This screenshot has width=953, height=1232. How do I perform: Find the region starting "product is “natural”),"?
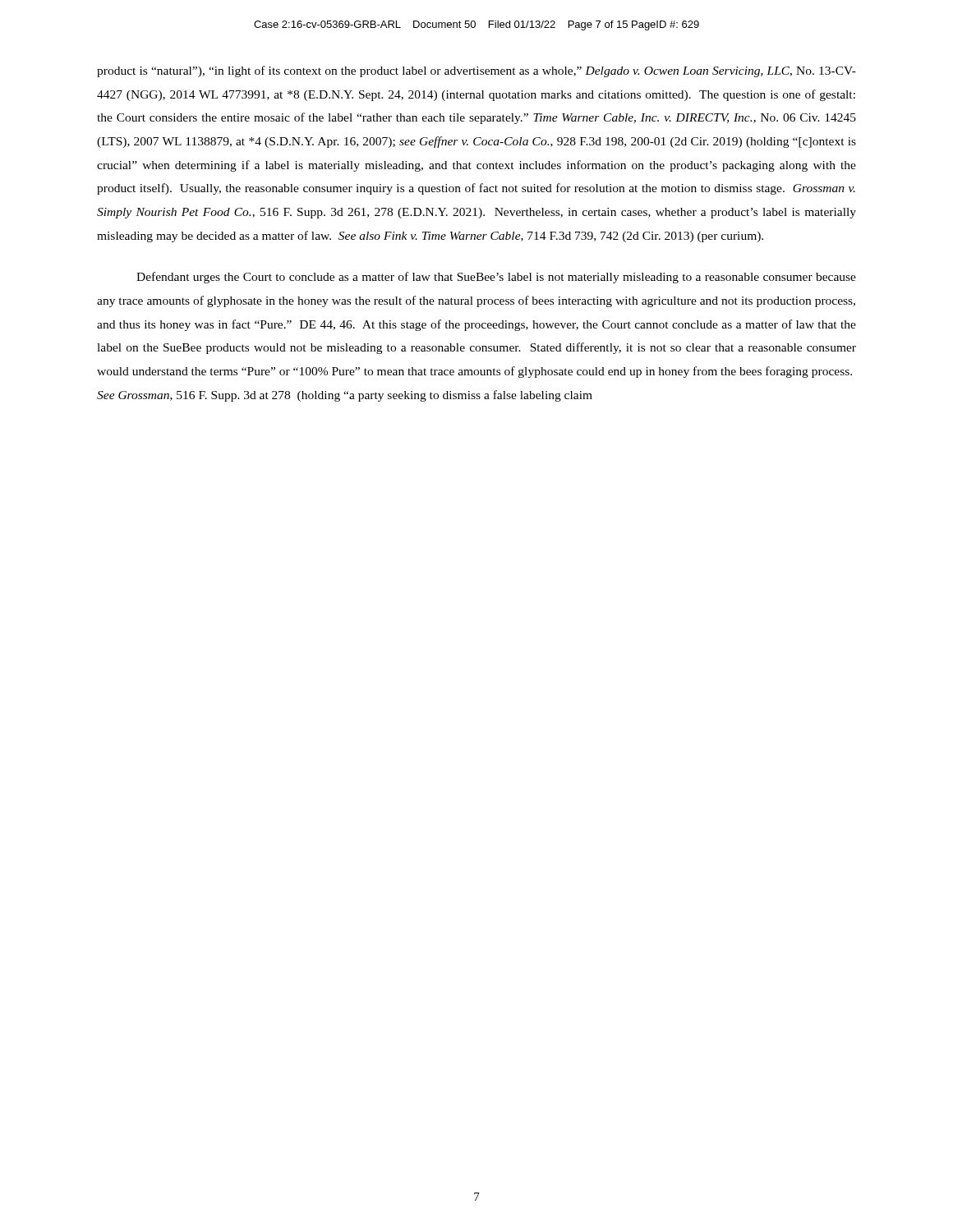[476, 153]
